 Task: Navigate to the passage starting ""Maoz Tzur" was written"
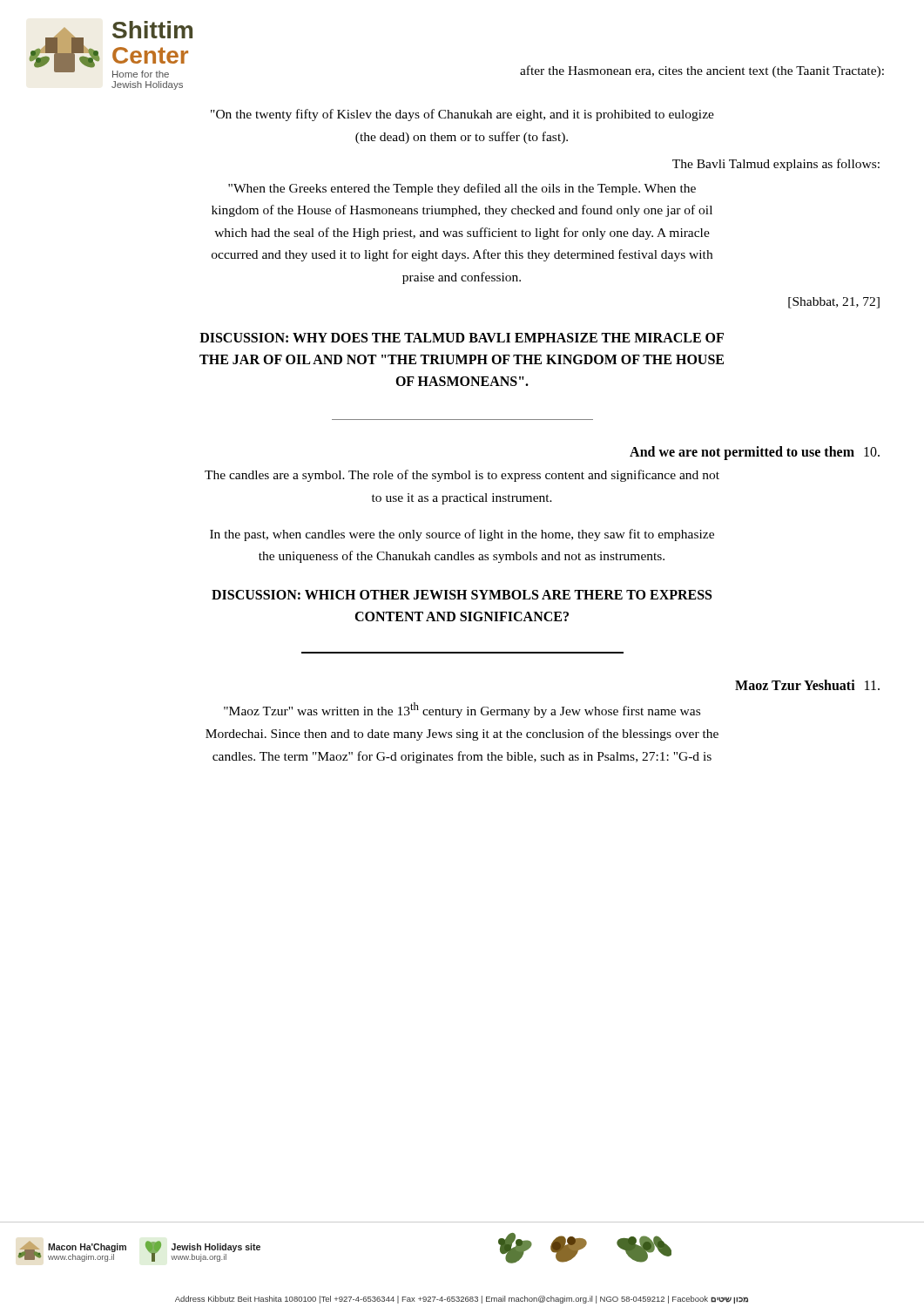tap(462, 732)
